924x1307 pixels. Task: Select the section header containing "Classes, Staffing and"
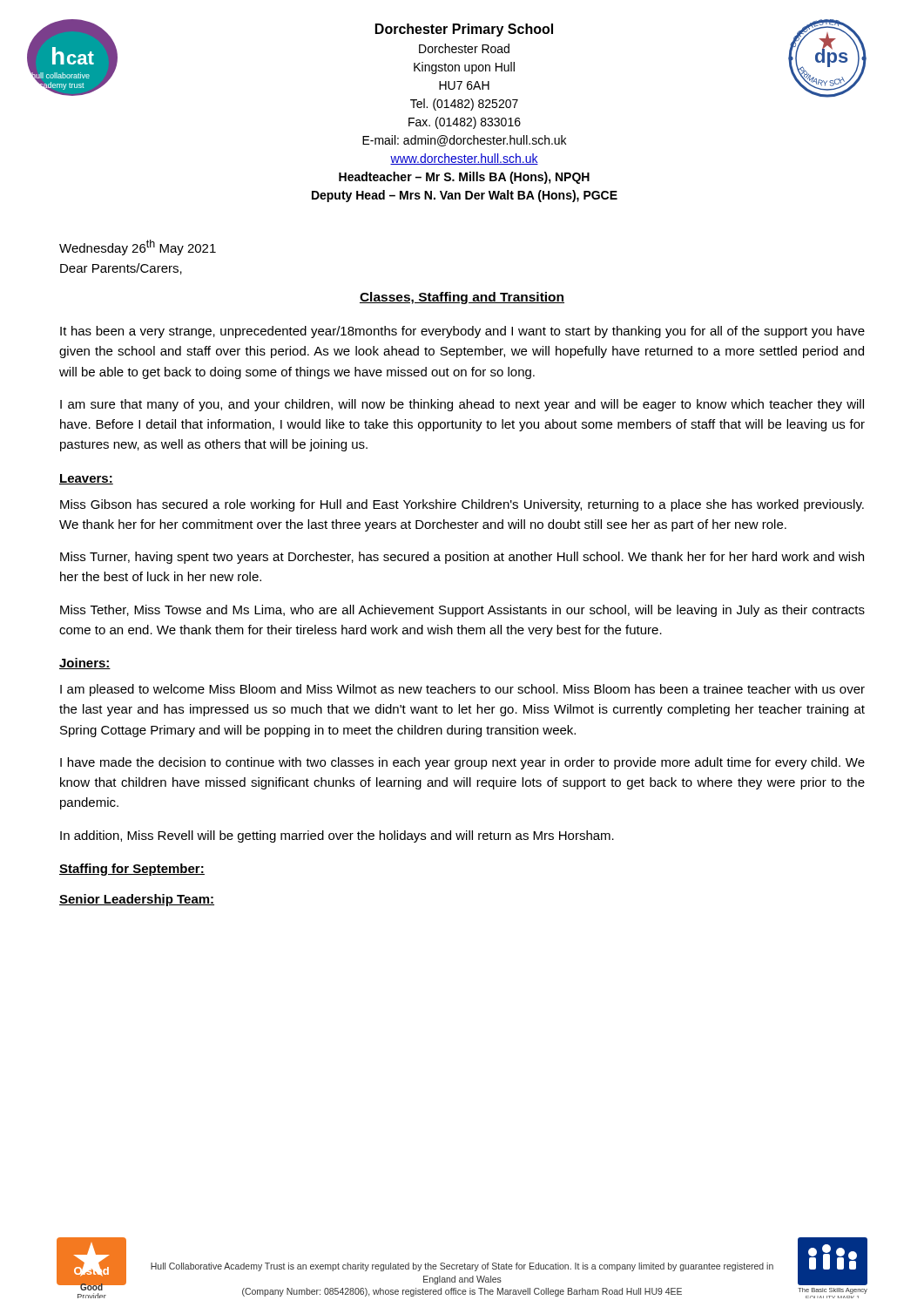point(462,297)
